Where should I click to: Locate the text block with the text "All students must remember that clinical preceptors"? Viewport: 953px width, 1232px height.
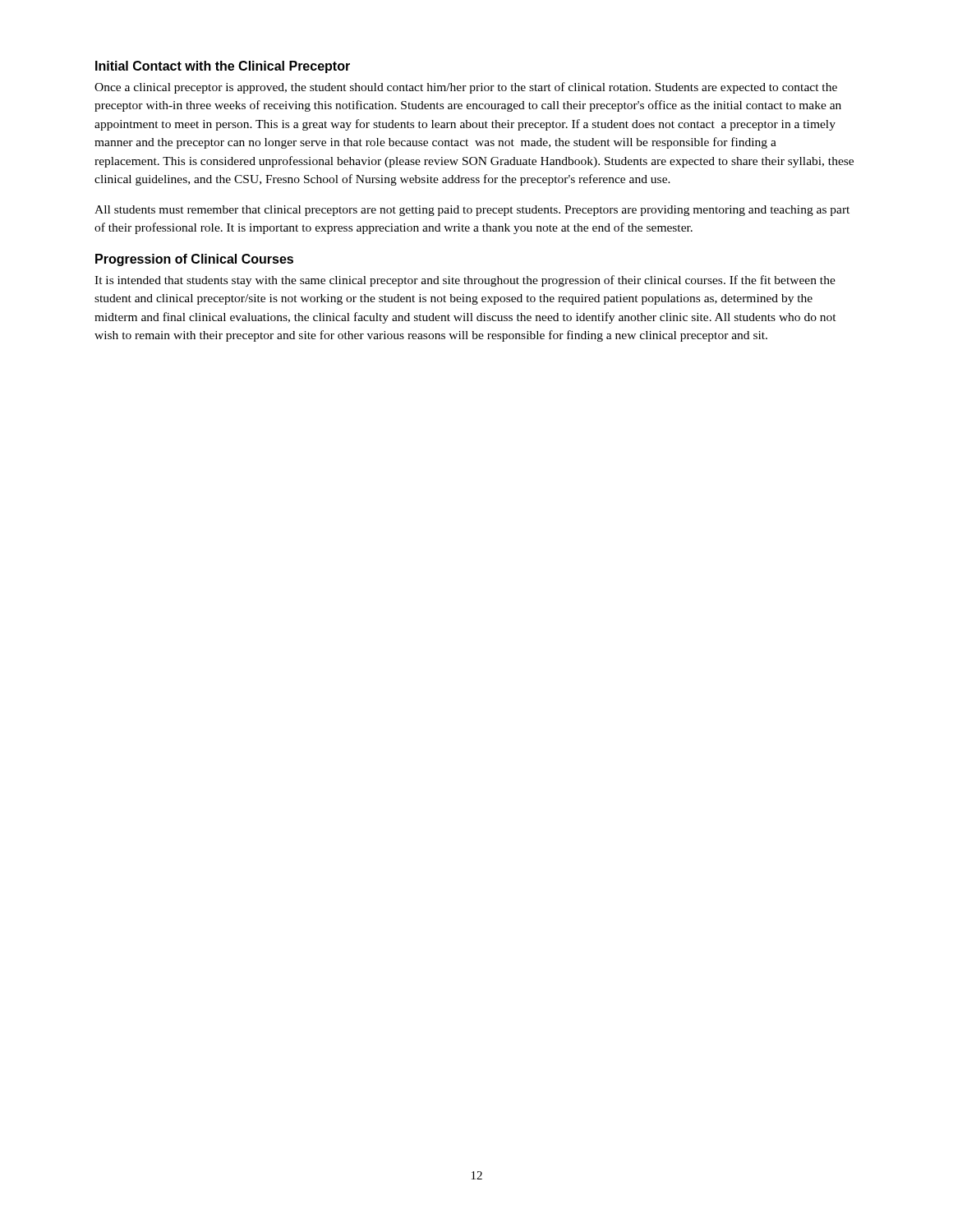pos(472,218)
